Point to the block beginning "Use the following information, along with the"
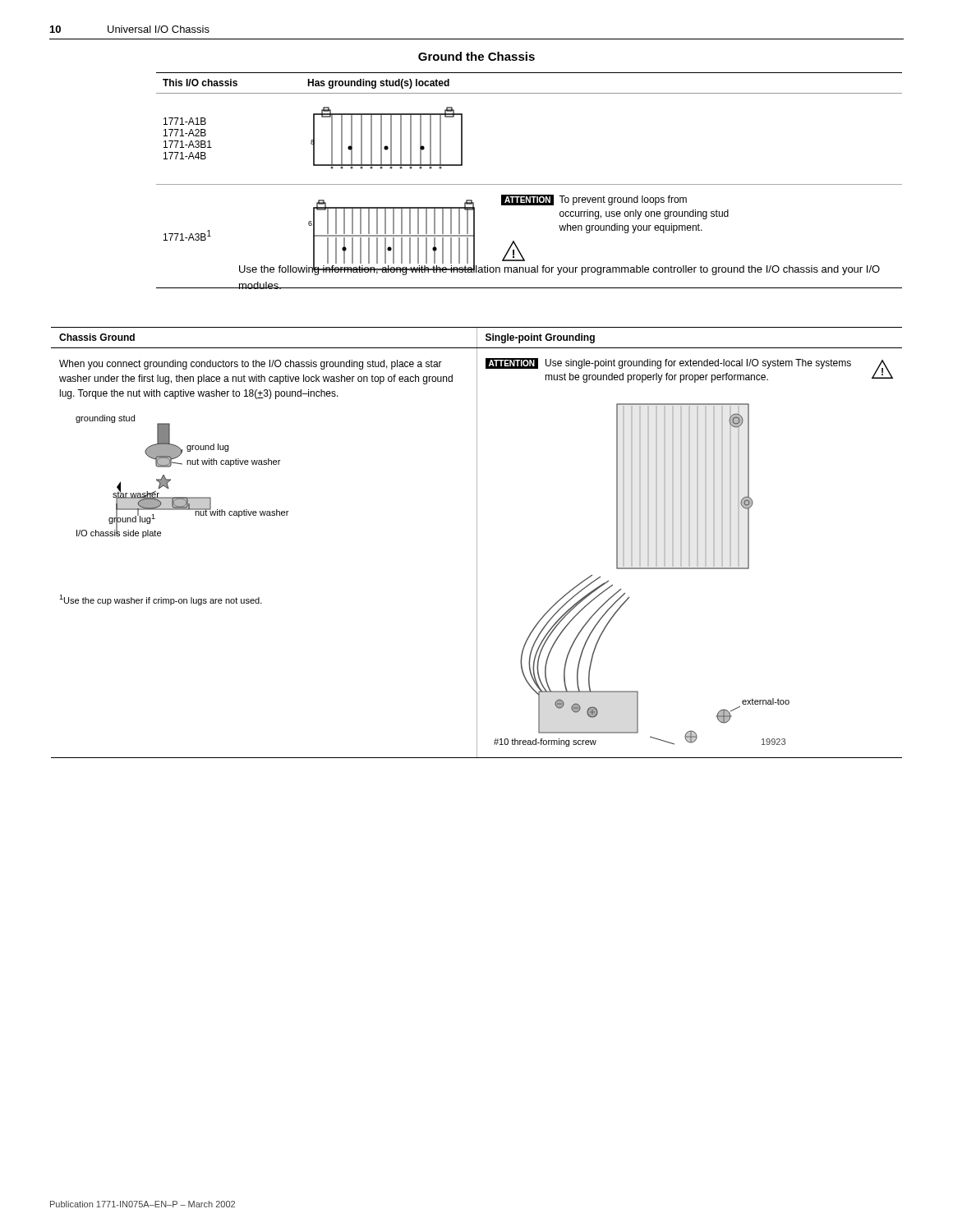953x1232 pixels. click(559, 277)
